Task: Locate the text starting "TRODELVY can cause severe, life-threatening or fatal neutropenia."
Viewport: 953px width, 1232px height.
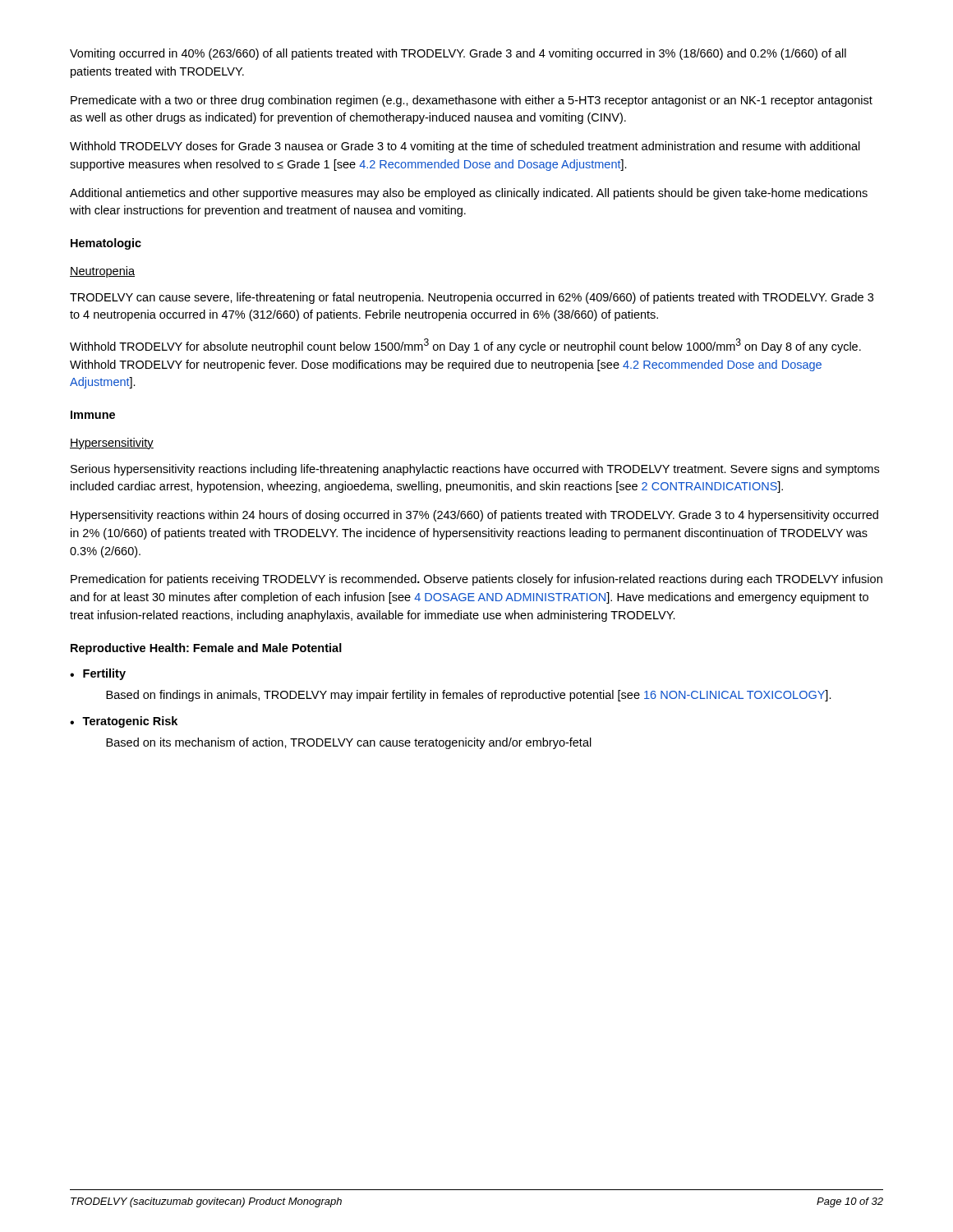Action: pyautogui.click(x=476, y=307)
